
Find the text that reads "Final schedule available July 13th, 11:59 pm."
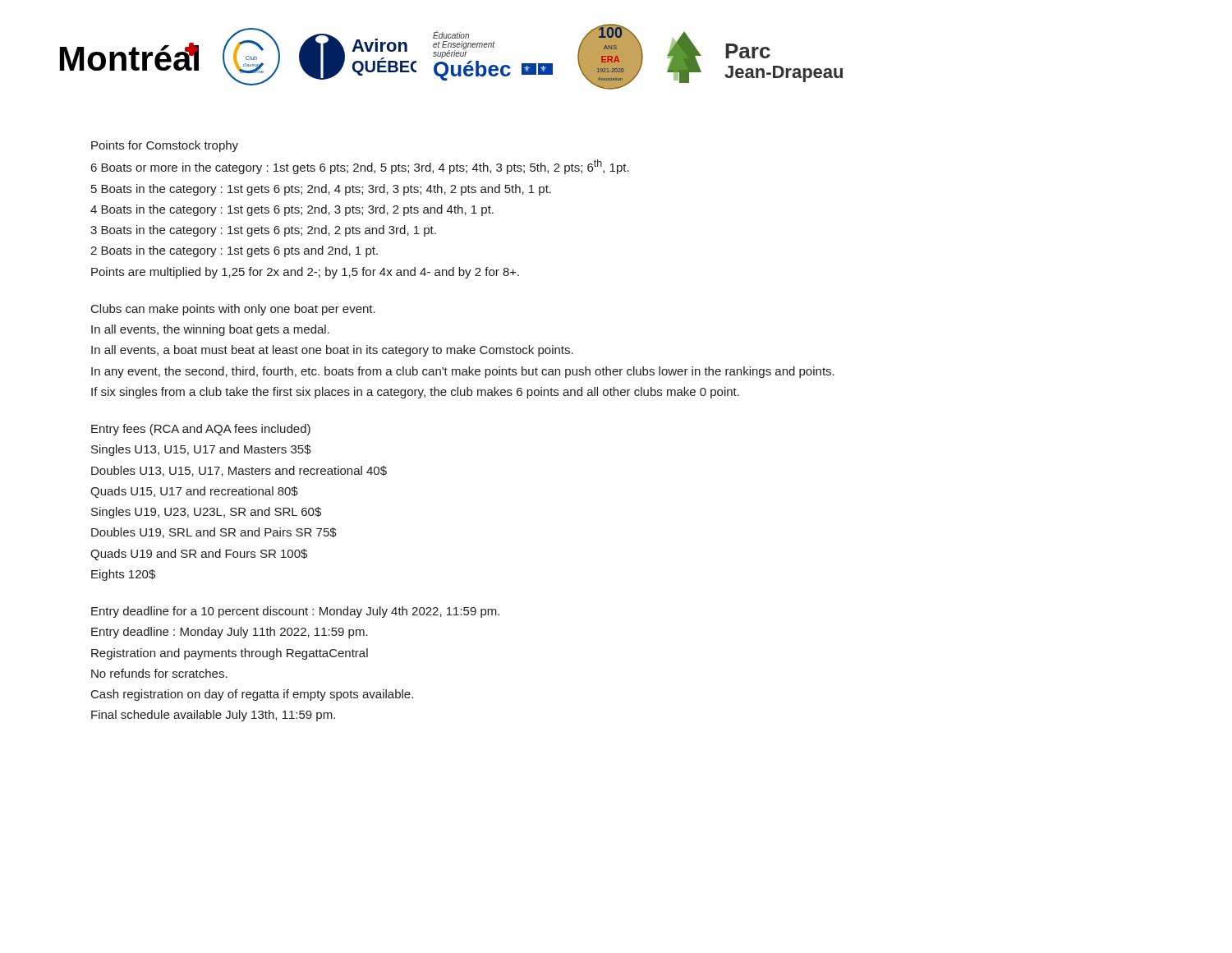[213, 715]
